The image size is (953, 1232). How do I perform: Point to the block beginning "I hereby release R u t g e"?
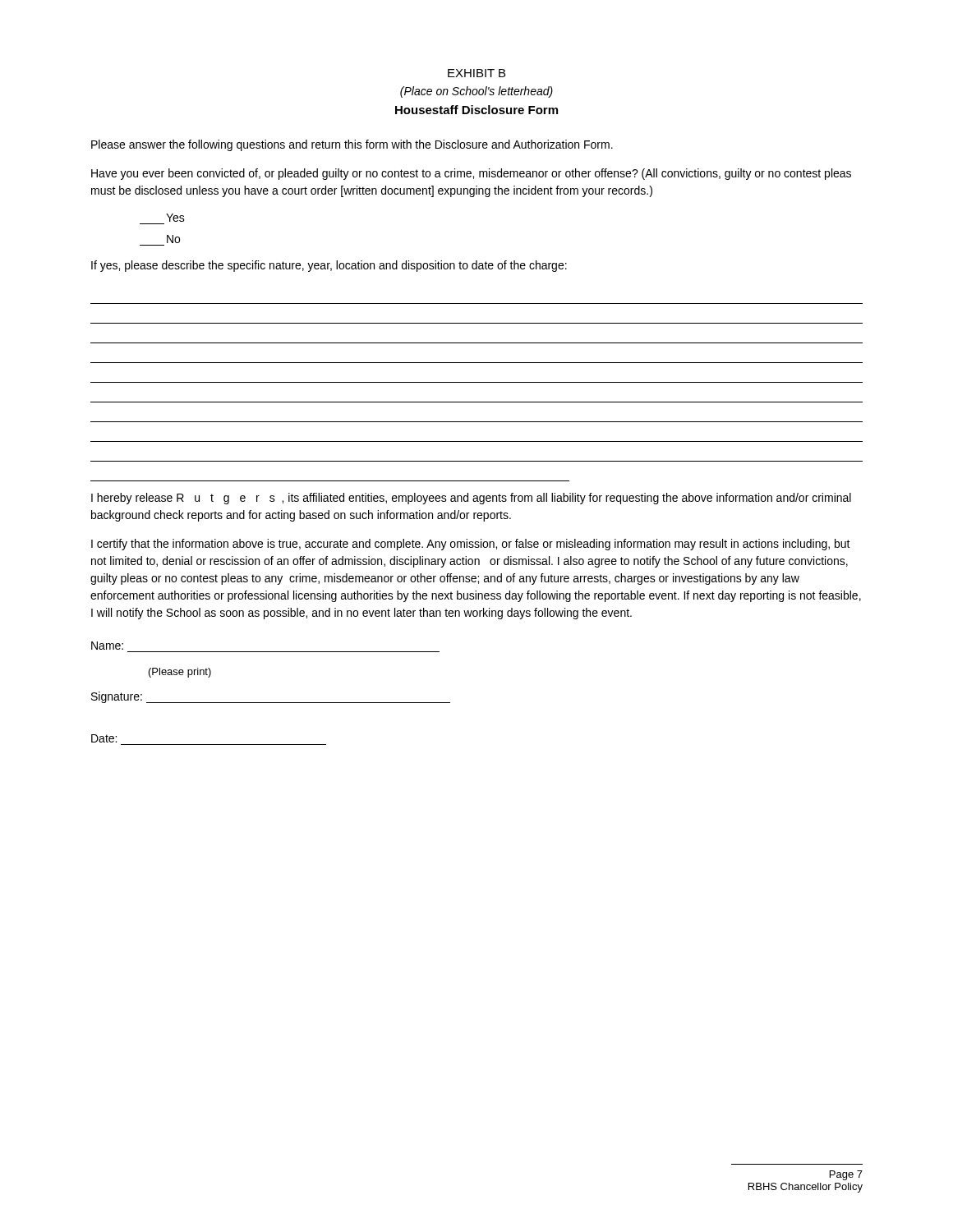tap(471, 506)
